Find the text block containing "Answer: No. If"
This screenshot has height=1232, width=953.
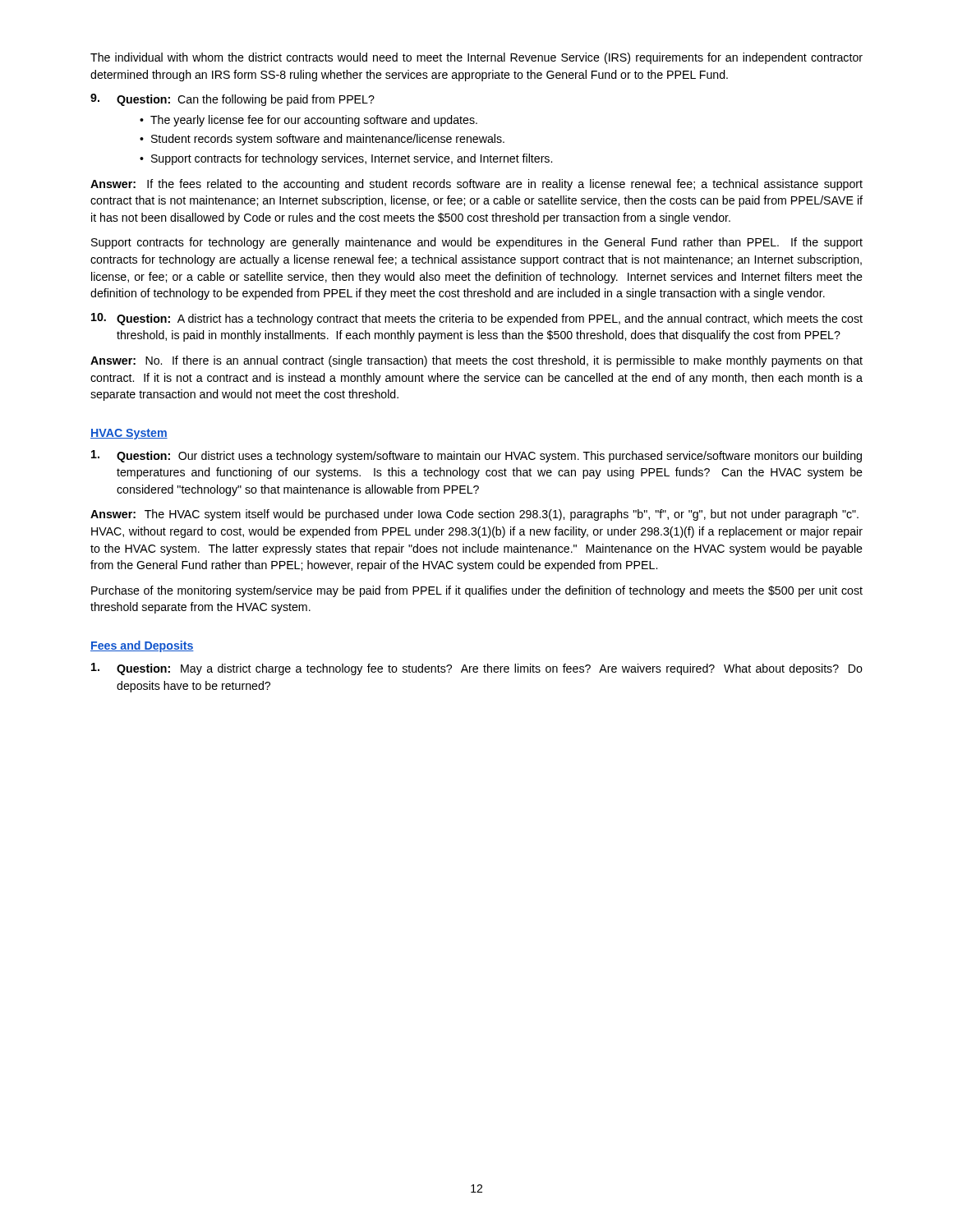coord(476,378)
